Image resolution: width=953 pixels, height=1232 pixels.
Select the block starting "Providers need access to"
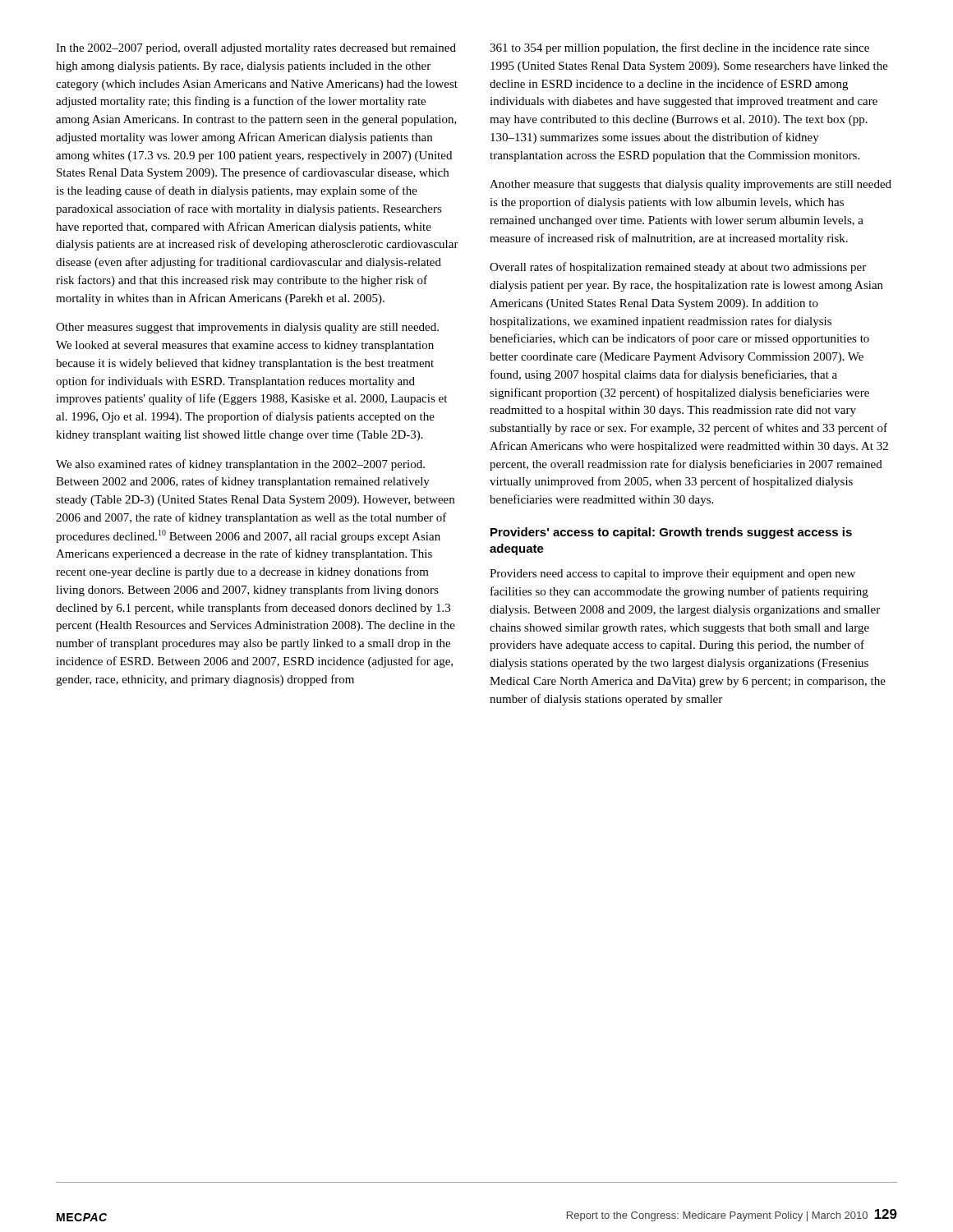[x=691, y=637]
